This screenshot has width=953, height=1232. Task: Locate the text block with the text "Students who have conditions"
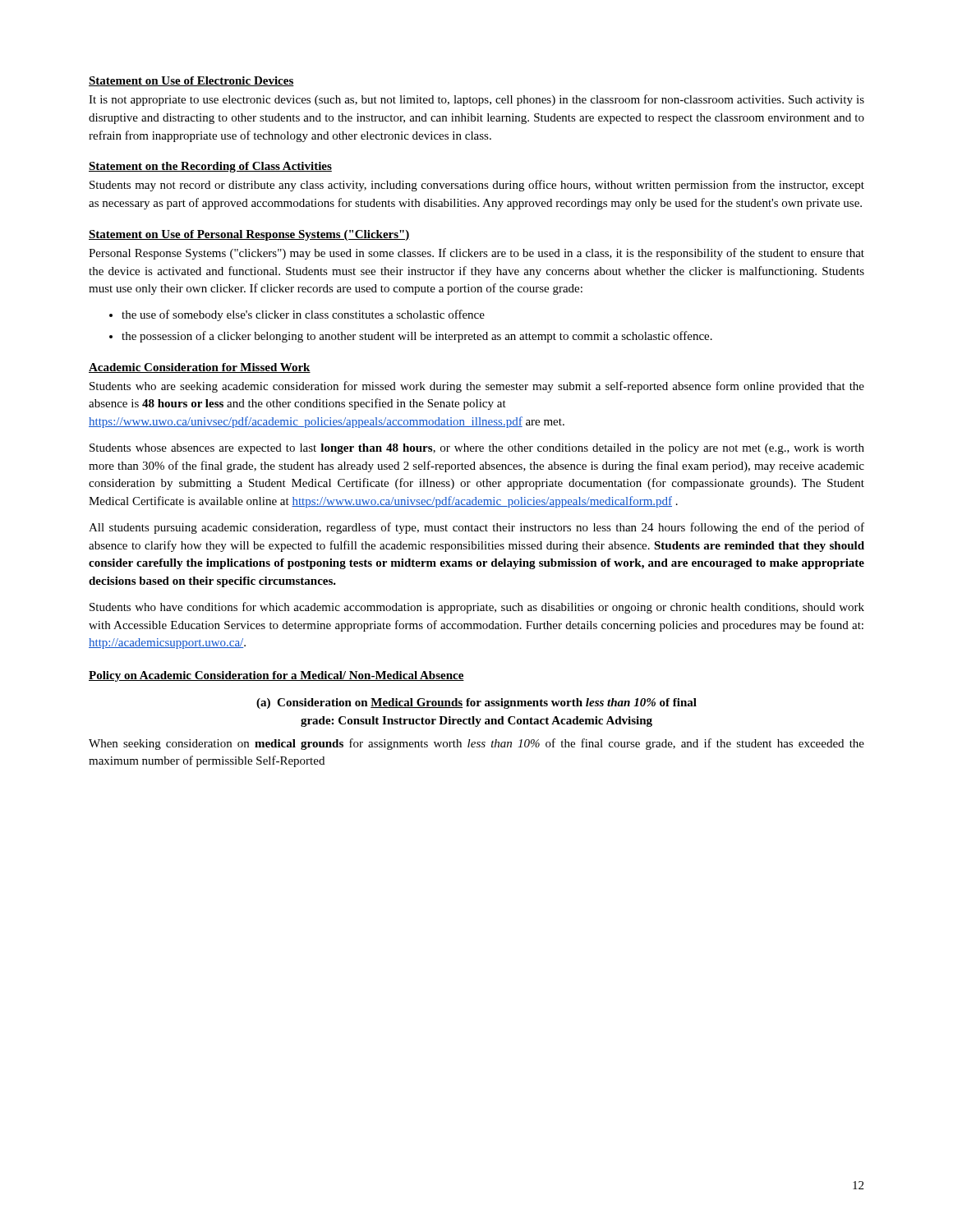point(476,625)
